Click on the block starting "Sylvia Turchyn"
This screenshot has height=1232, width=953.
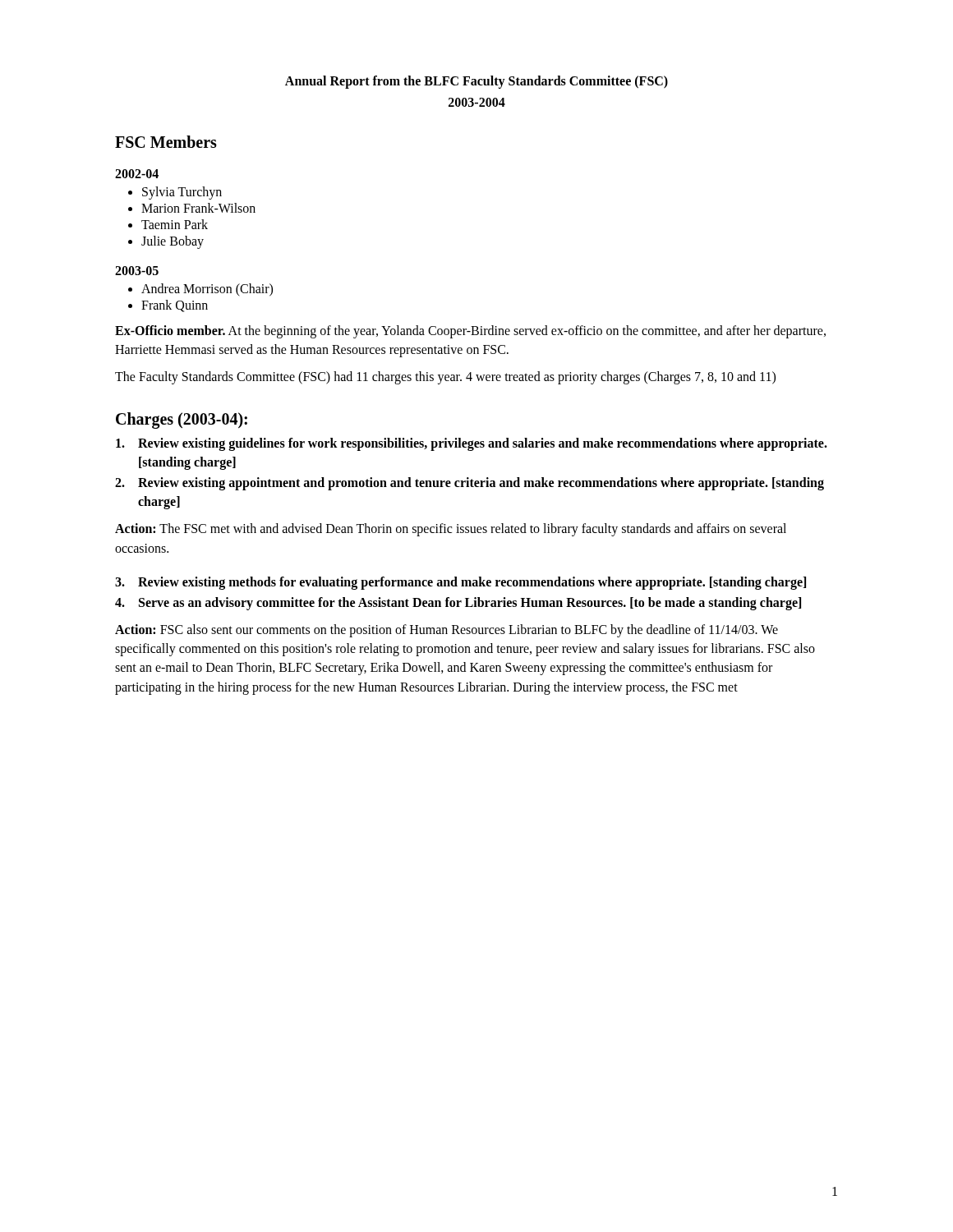(x=182, y=192)
